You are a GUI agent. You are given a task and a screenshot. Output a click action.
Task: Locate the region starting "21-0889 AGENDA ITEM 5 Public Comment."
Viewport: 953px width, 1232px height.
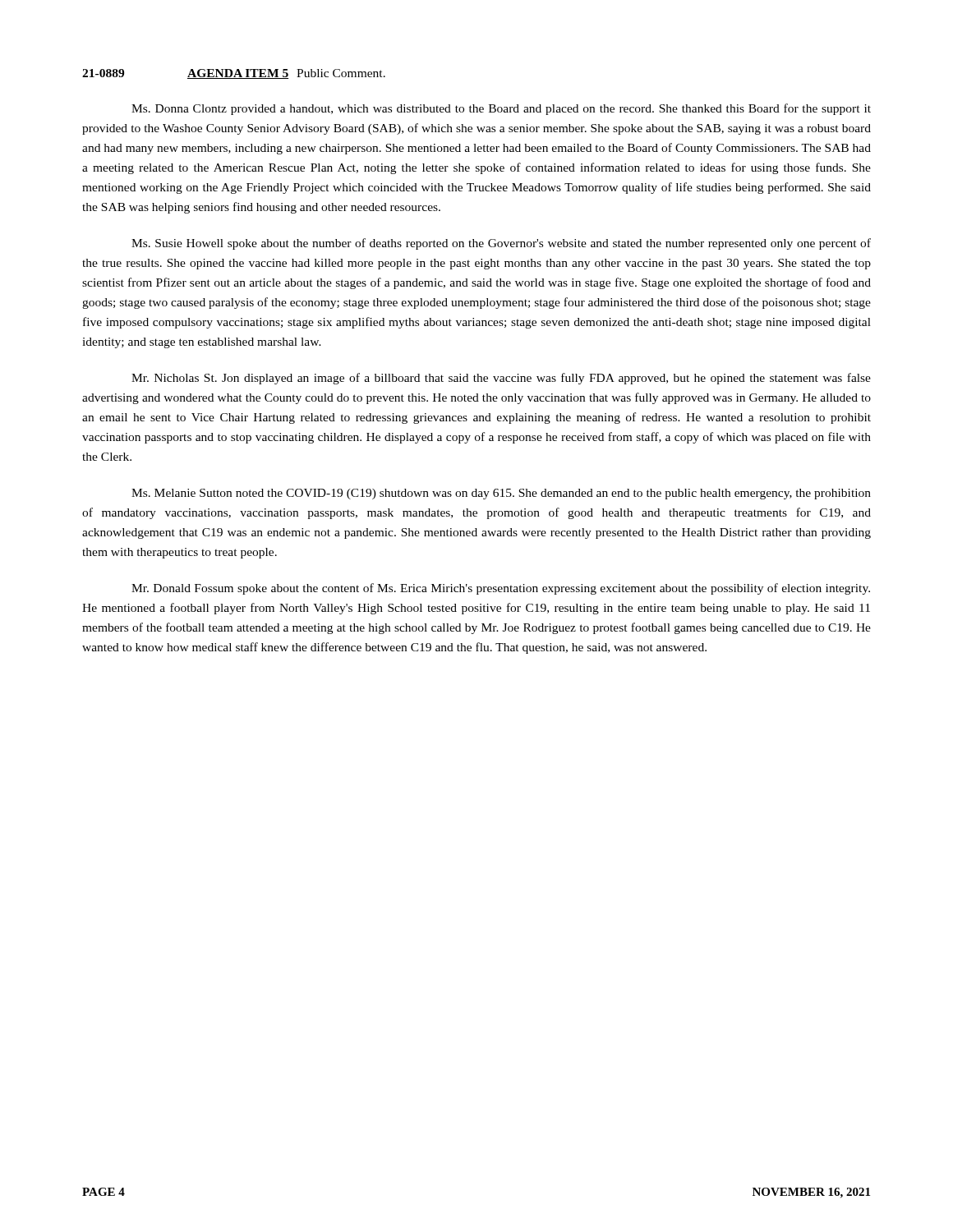click(x=234, y=73)
